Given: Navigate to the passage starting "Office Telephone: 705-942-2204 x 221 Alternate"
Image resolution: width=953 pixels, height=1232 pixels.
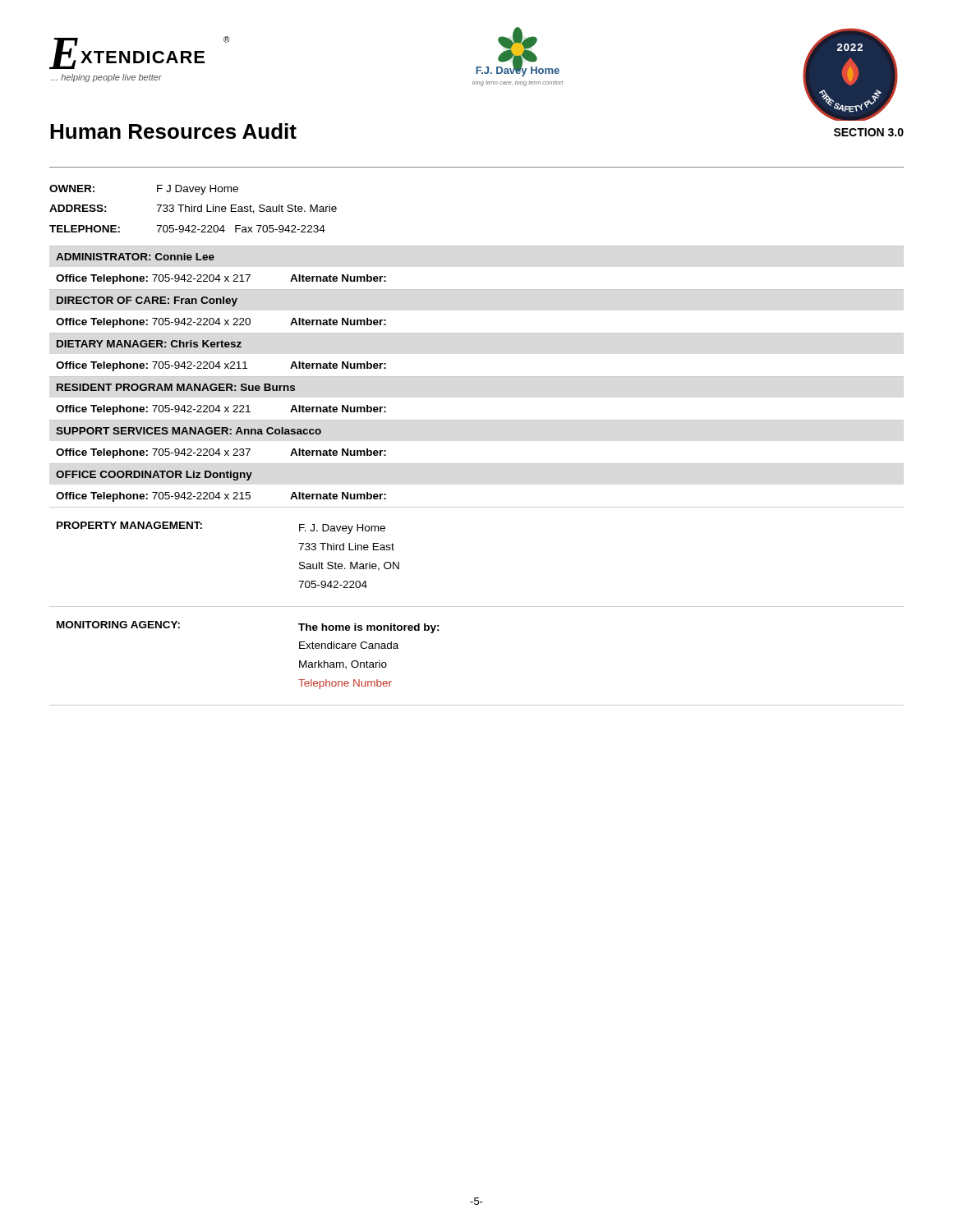Looking at the screenshot, I should coord(221,408).
